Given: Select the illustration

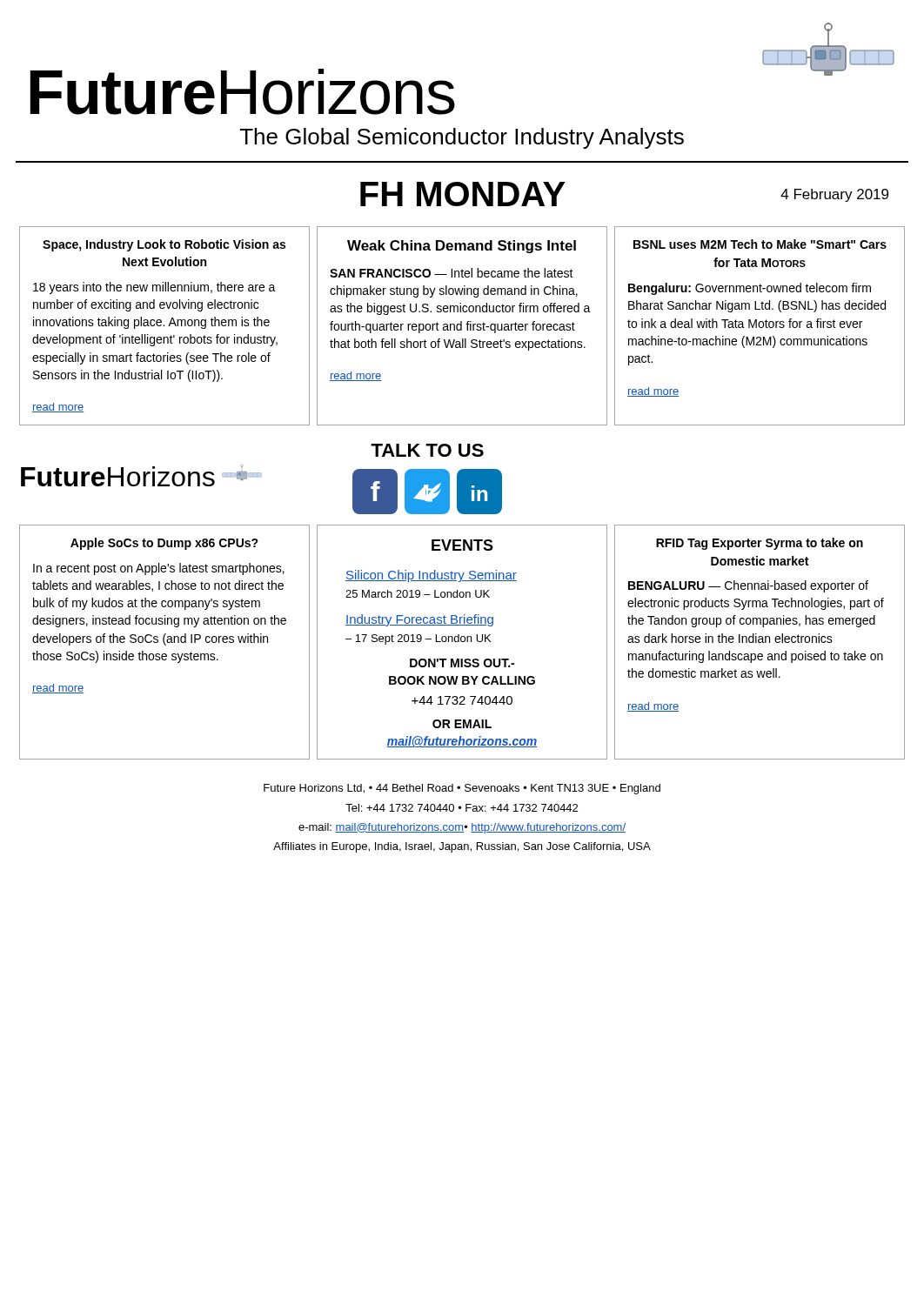Looking at the screenshot, I should point(427,477).
